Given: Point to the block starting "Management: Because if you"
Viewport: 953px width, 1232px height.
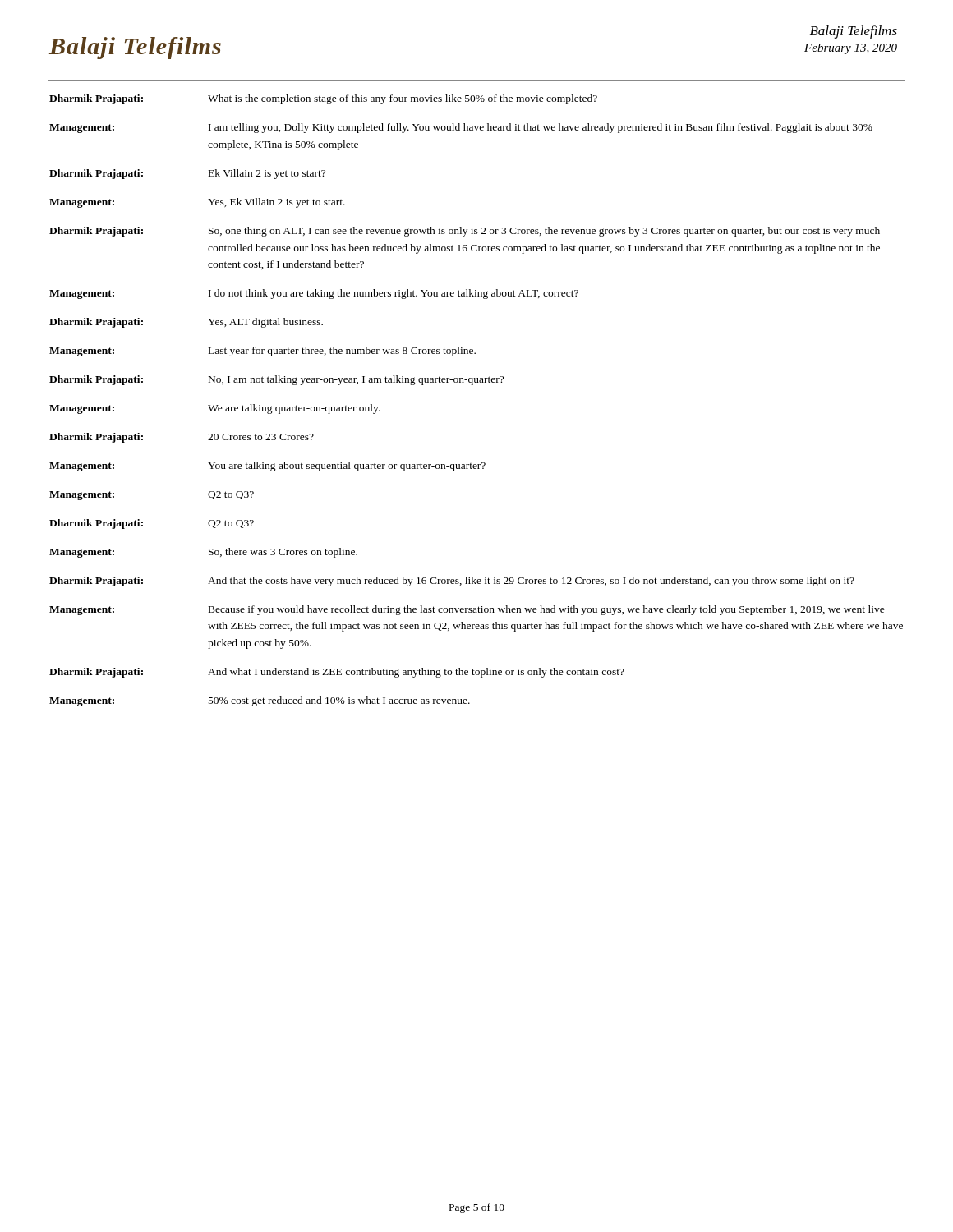Looking at the screenshot, I should point(476,627).
